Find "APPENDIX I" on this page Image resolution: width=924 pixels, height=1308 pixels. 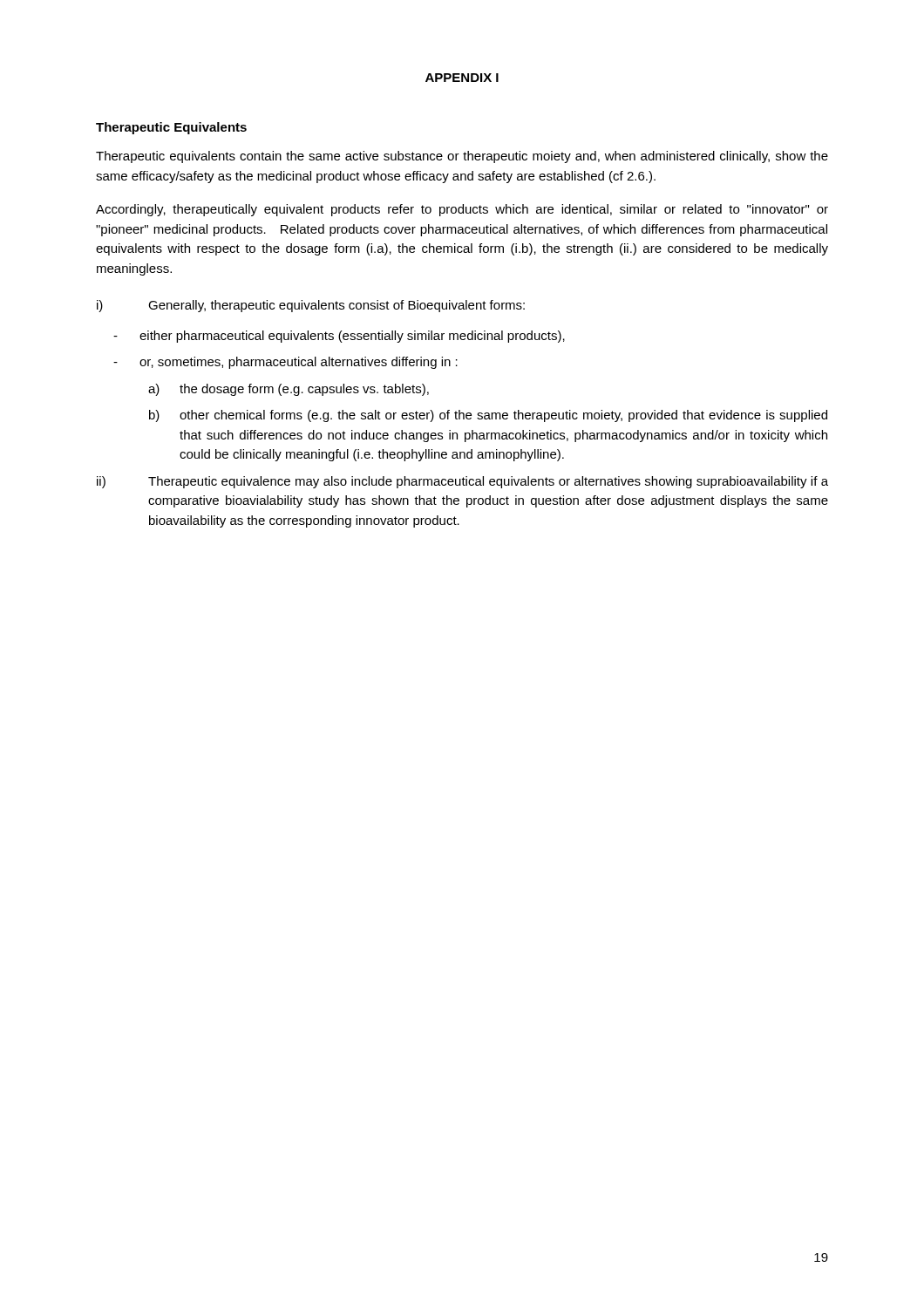pos(462,77)
